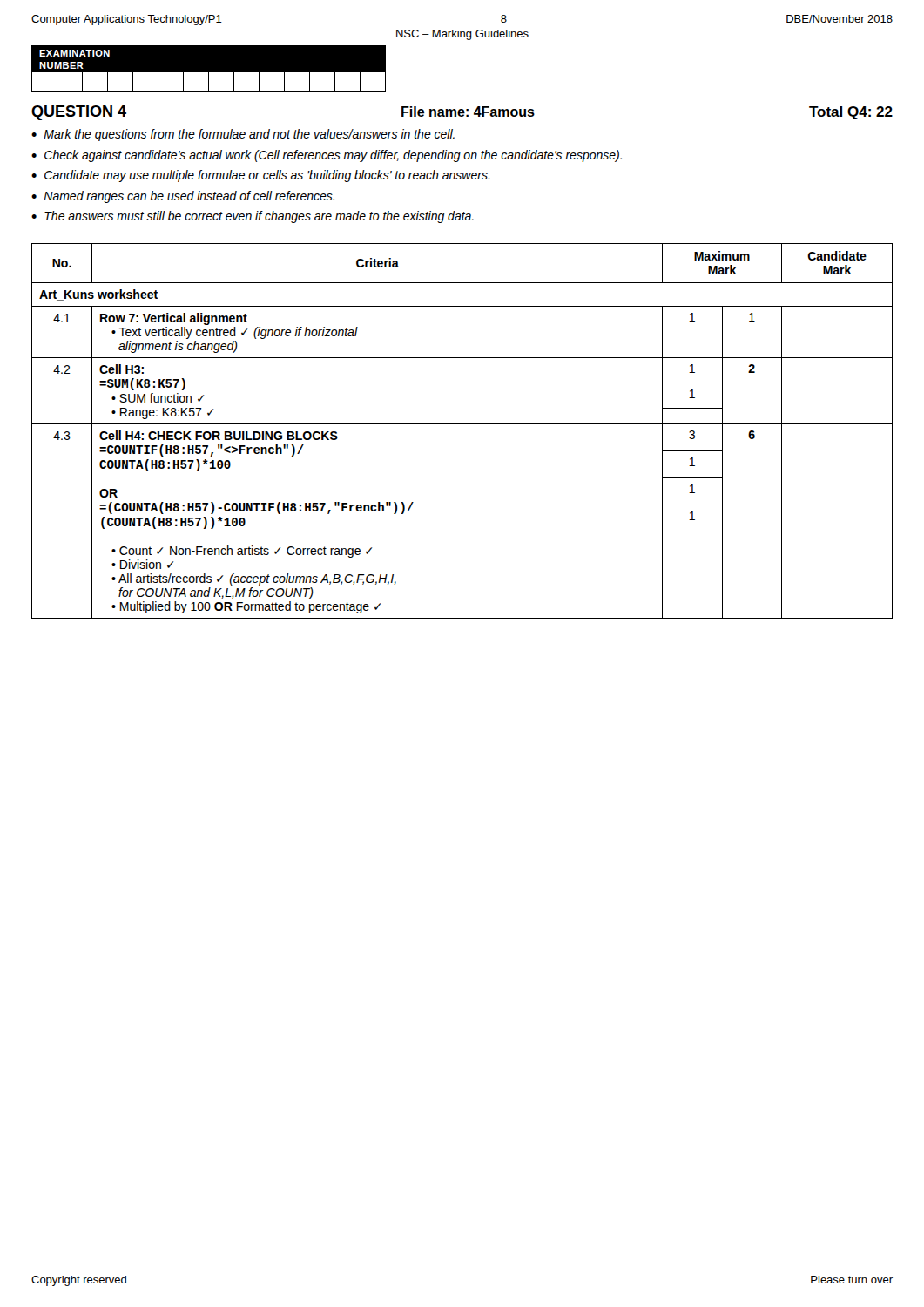Screen dimensions: 1307x924
Task: Click on the table containing "EXAMINATION NUMBER"
Action: tap(209, 69)
